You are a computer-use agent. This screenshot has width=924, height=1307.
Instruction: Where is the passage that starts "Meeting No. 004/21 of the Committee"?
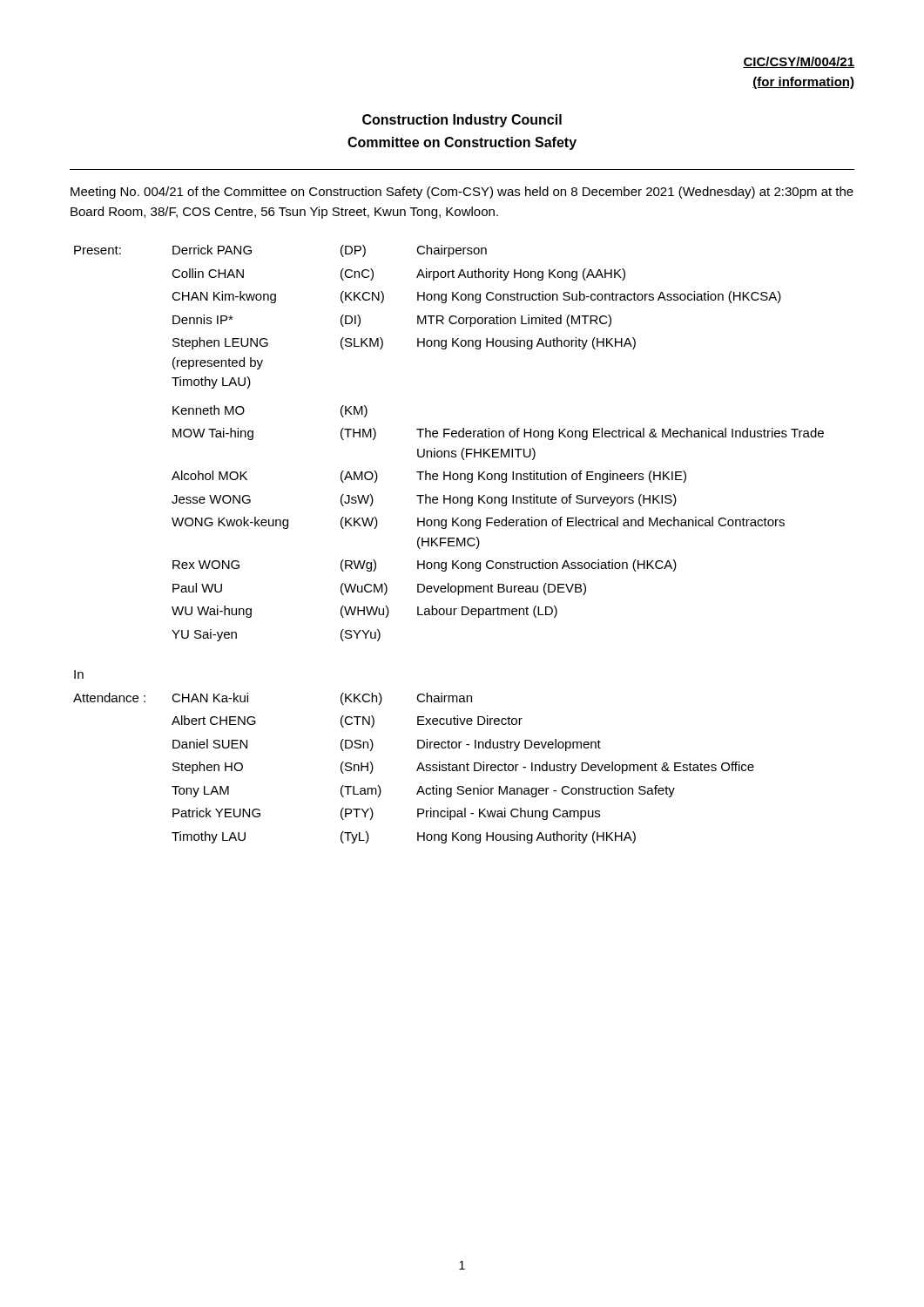coord(462,201)
